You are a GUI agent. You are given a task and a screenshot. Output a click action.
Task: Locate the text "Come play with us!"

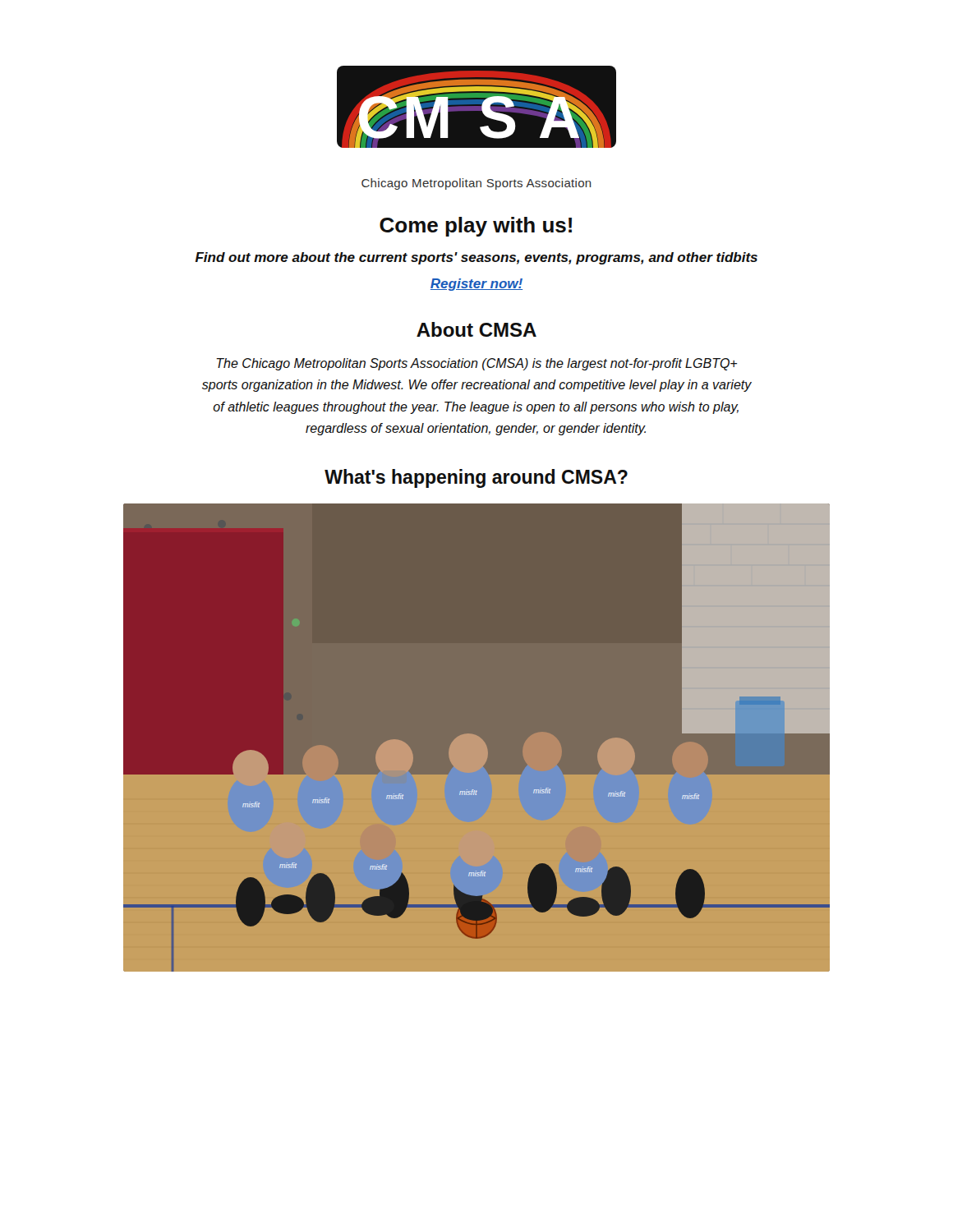tap(476, 225)
